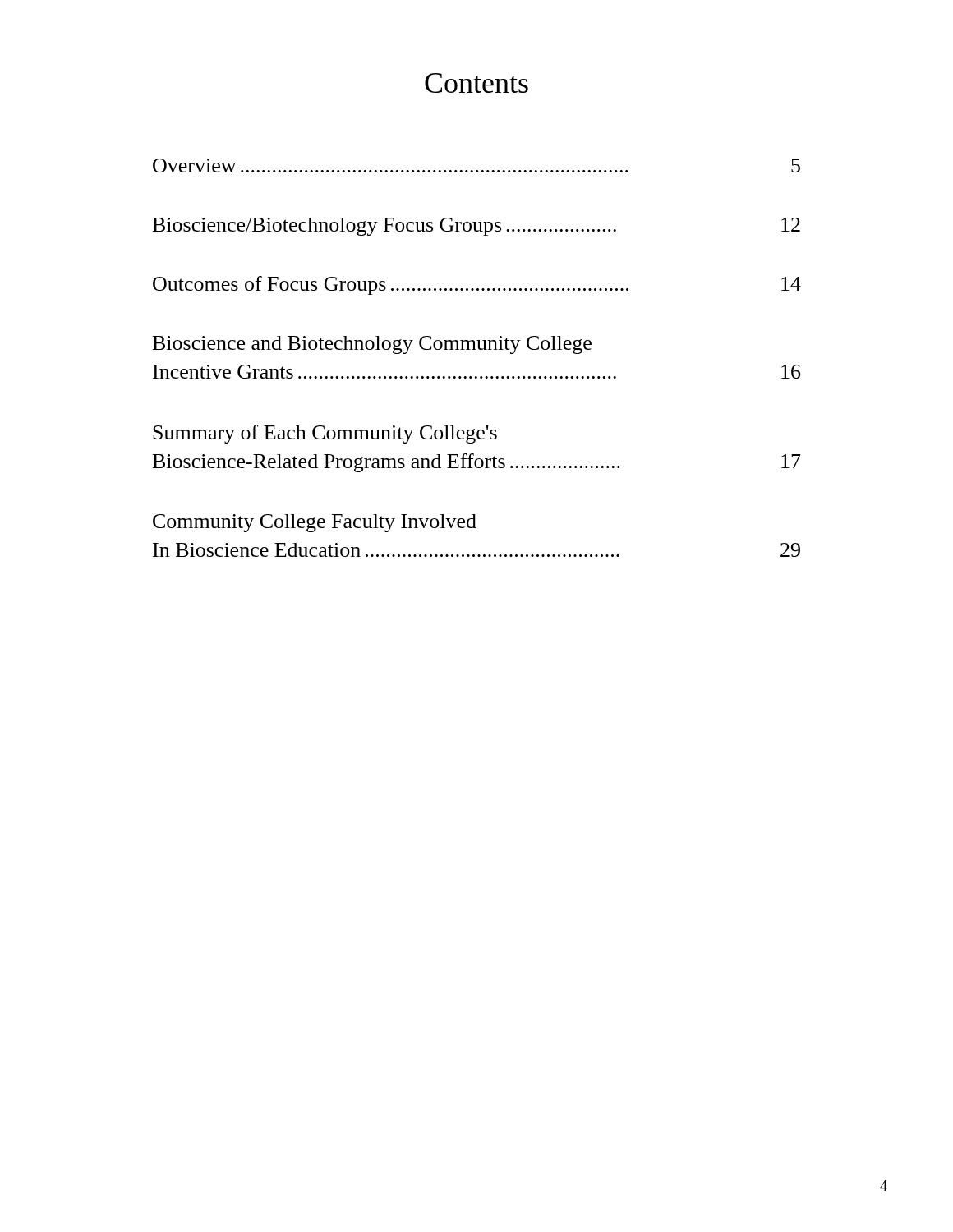Viewport: 953px width, 1232px height.
Task: Select the list item that reads "Community College Faculty Involved In Bioscience Education"
Action: 476,535
